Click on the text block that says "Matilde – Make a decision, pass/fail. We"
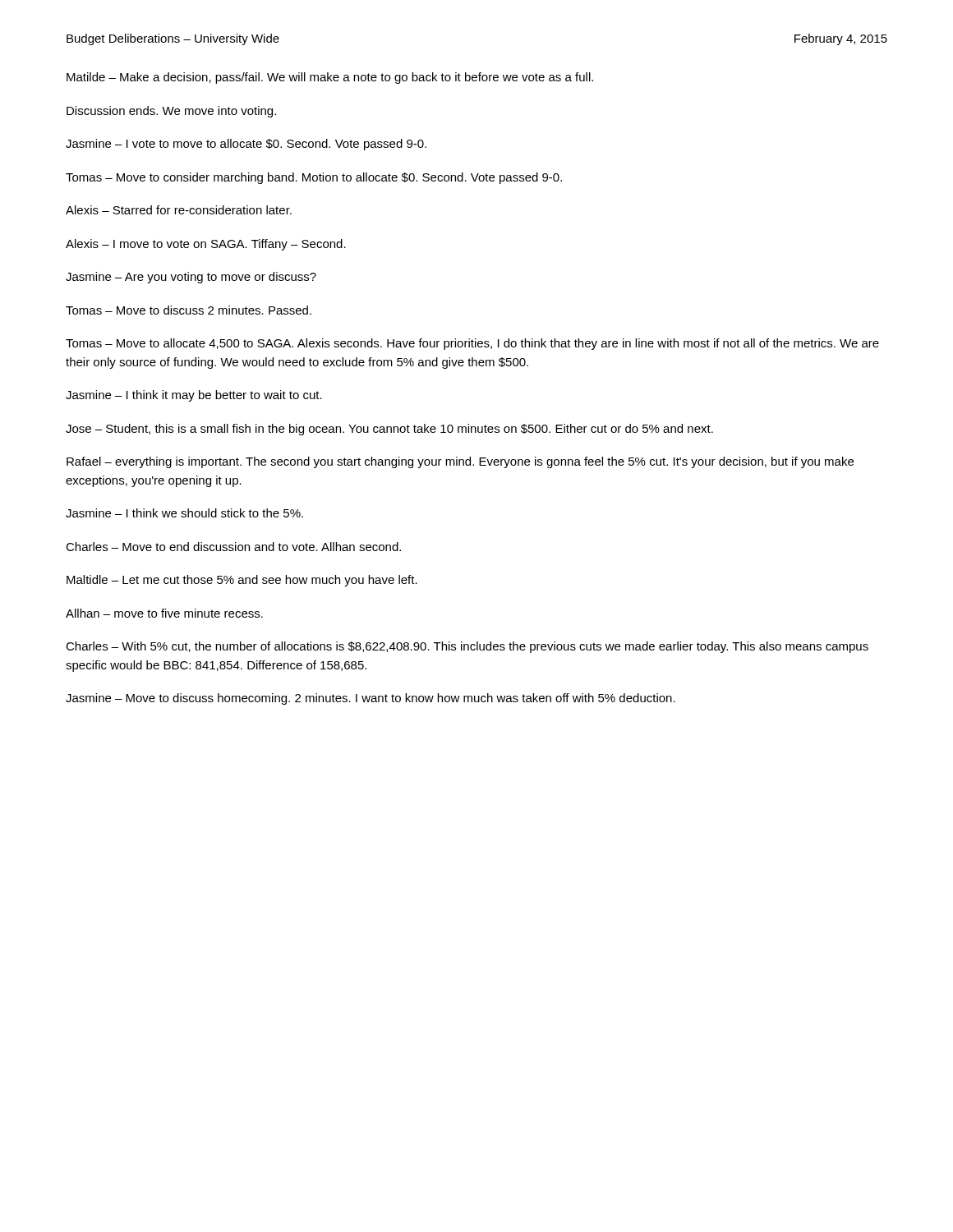The height and width of the screenshot is (1232, 953). point(330,77)
